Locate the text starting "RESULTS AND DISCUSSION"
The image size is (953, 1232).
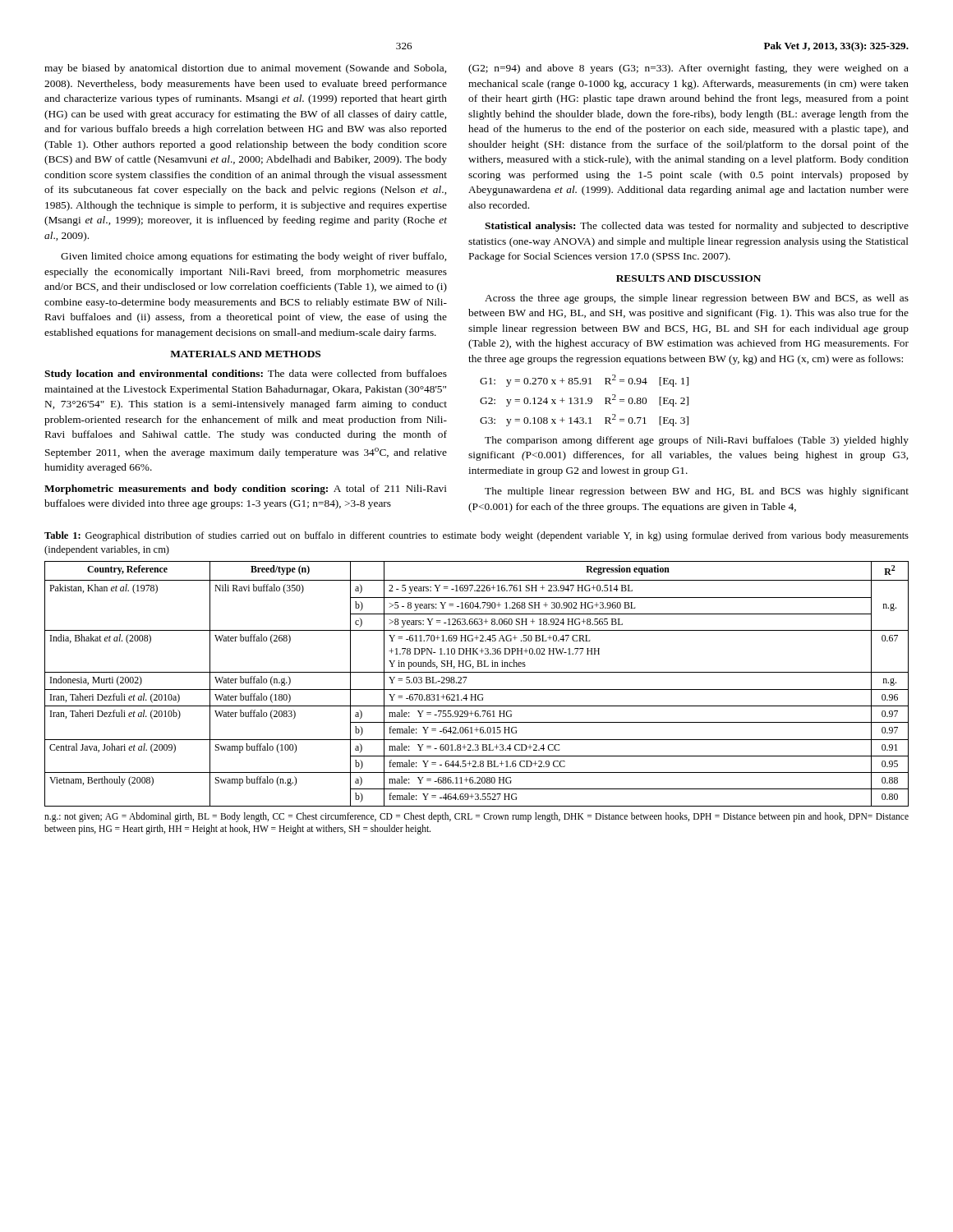click(x=688, y=278)
